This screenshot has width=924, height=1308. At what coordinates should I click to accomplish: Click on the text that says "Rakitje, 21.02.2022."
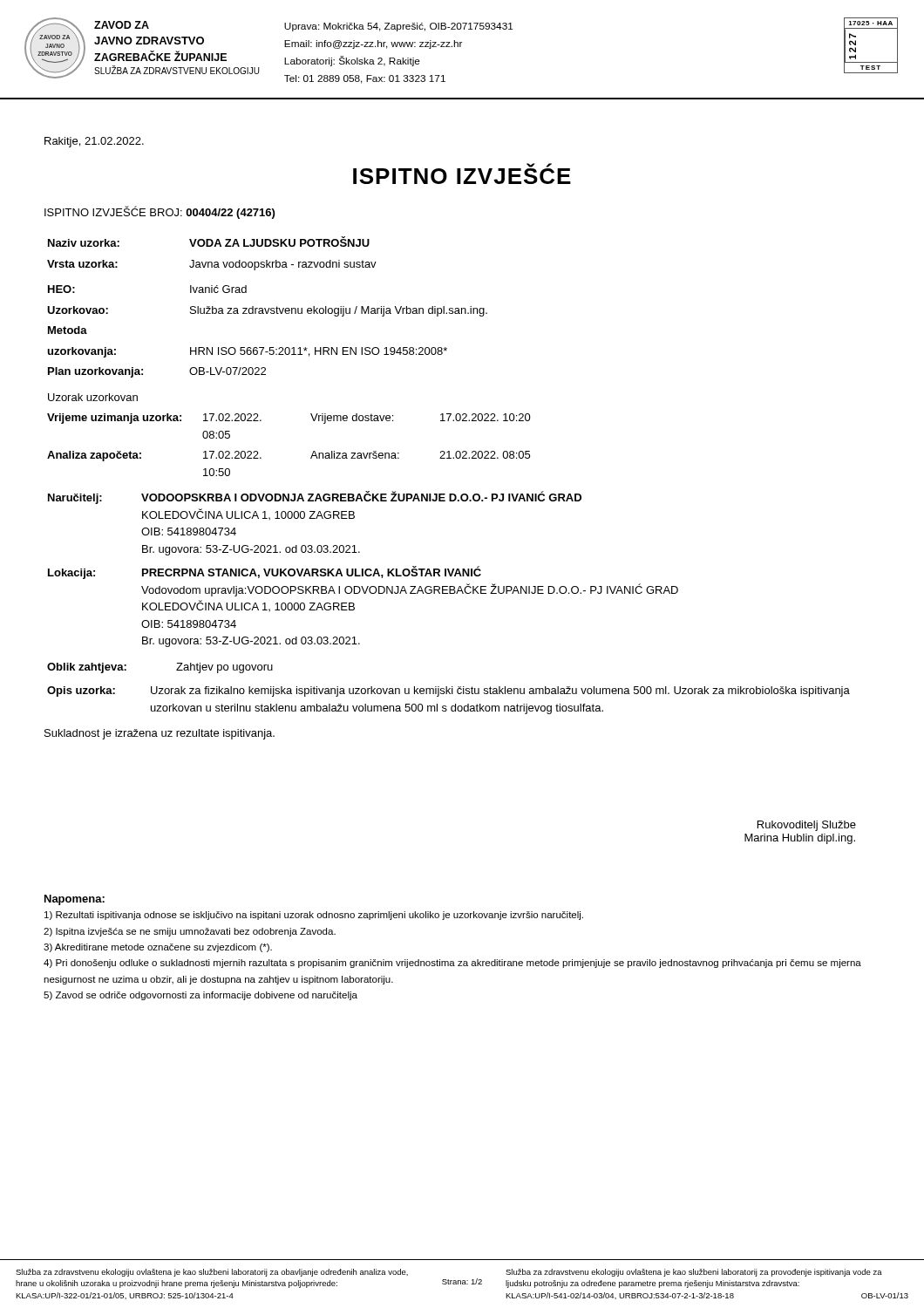click(x=94, y=141)
